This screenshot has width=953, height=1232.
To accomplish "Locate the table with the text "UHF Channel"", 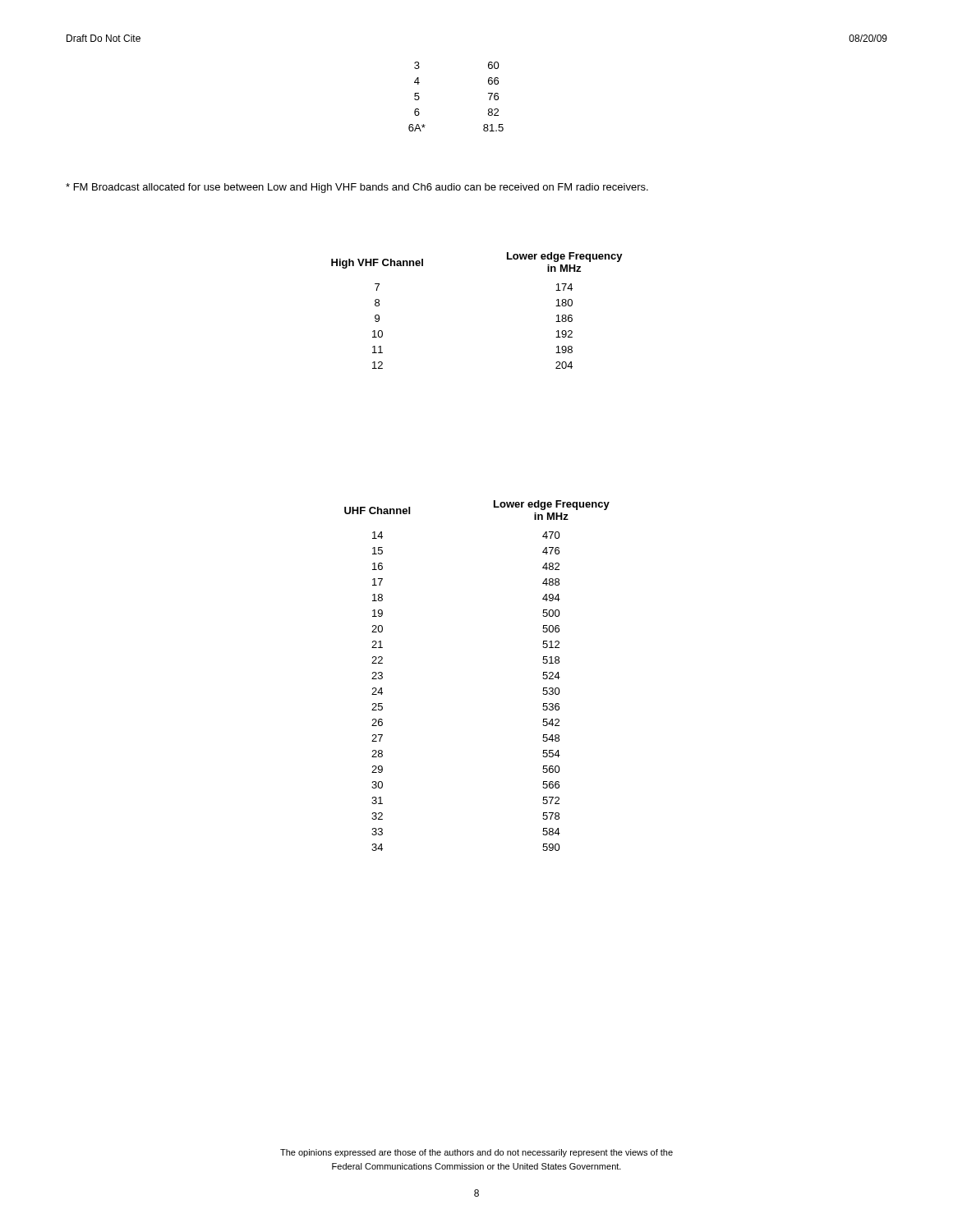I will tap(476, 674).
